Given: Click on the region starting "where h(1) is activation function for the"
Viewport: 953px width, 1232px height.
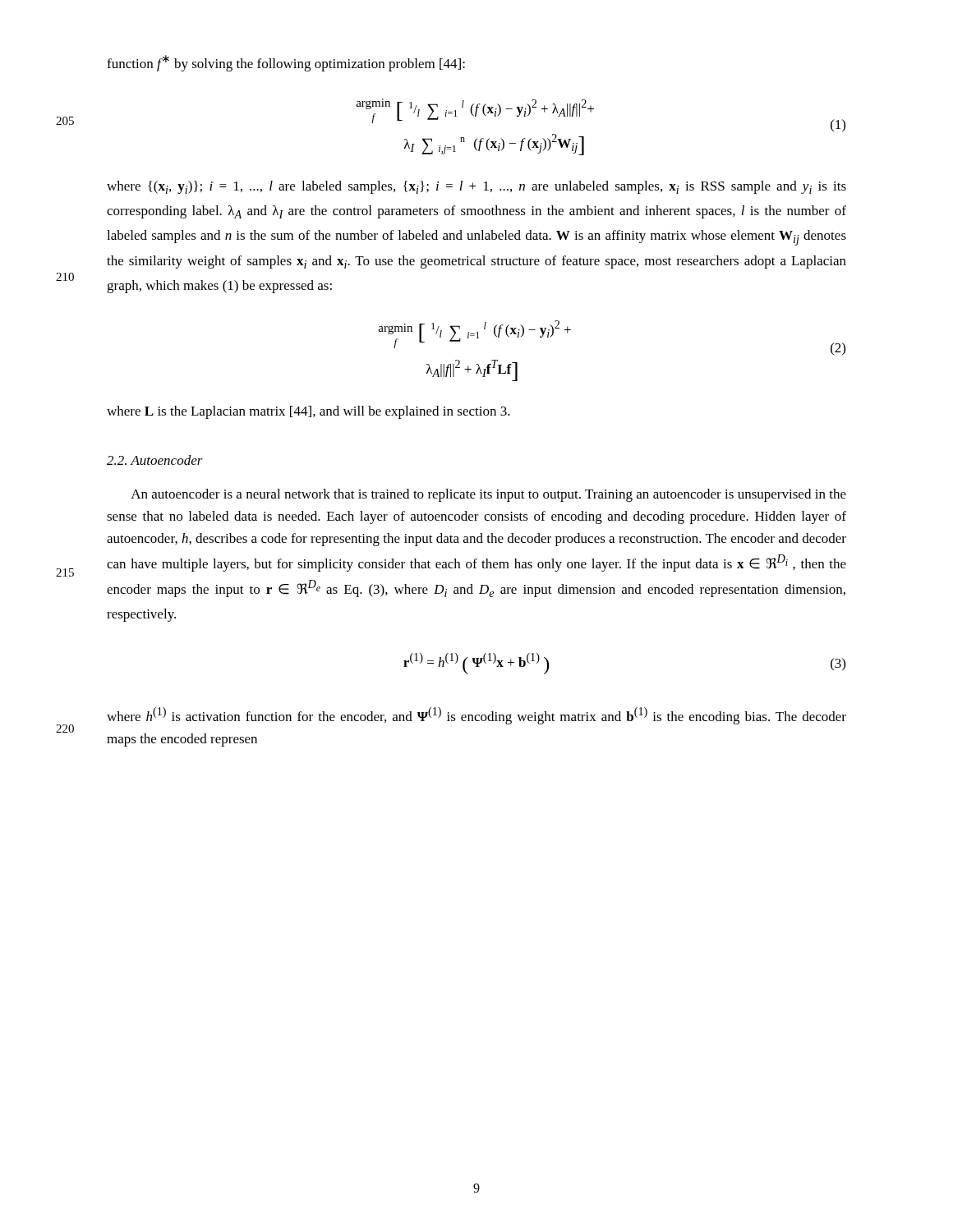Looking at the screenshot, I should pos(476,726).
